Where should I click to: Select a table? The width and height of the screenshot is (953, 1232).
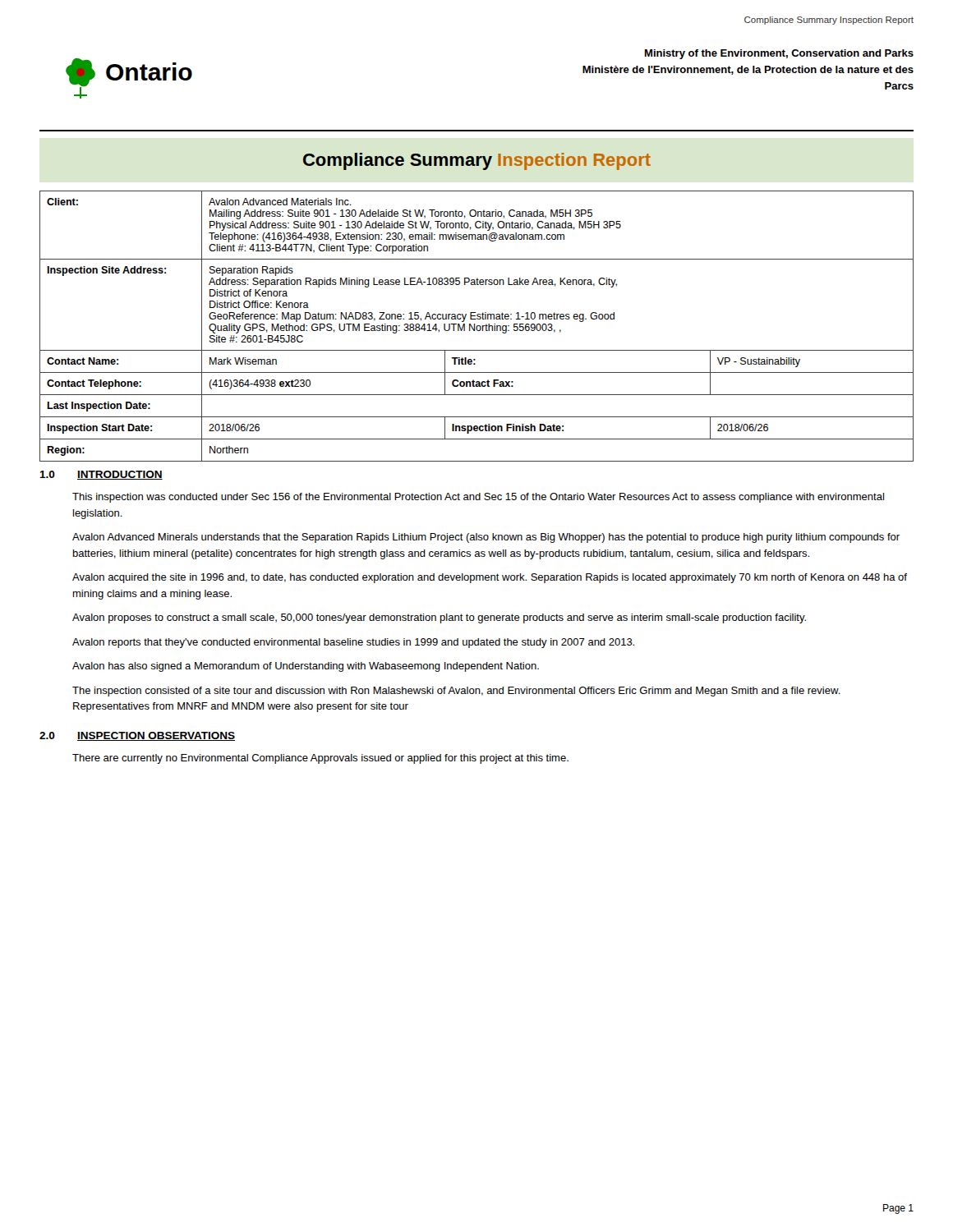pyautogui.click(x=476, y=326)
